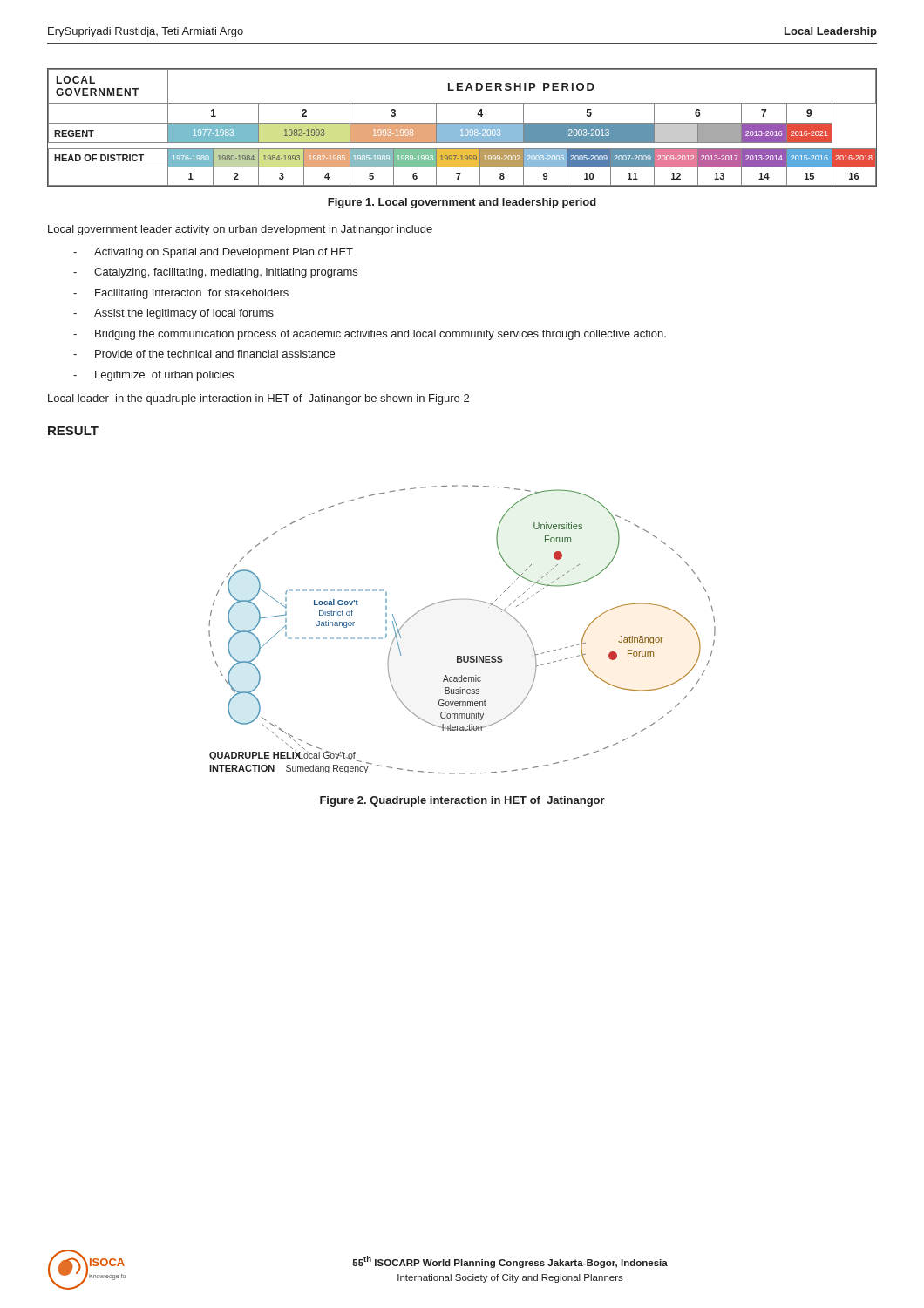Viewport: 924px width, 1308px height.
Task: Locate the list item containing "- Catalyzing, facilitating, mediating, initiating programs"
Action: [216, 272]
